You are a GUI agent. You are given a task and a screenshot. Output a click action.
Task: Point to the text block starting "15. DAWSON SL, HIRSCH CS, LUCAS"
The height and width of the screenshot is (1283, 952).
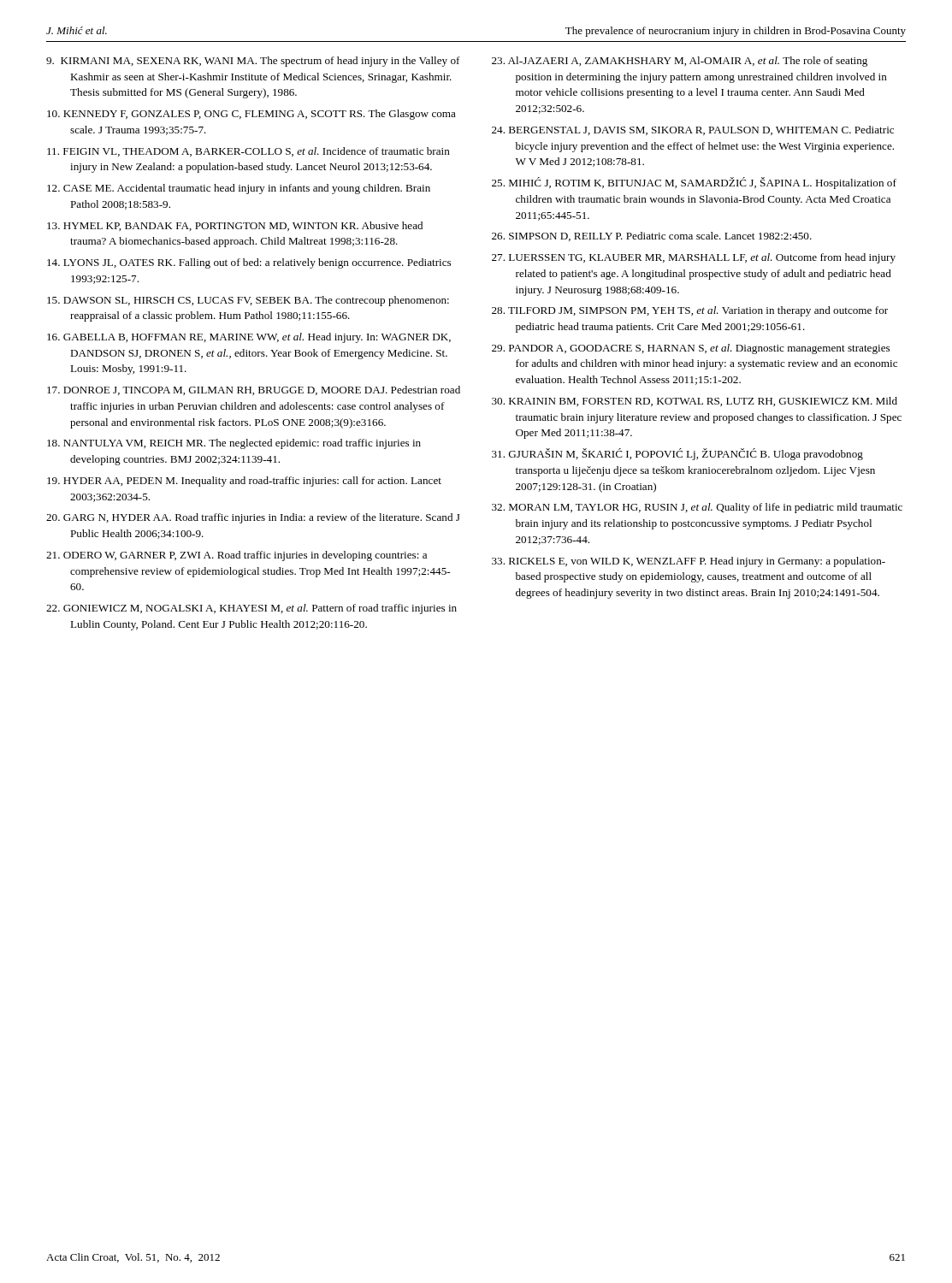tap(248, 307)
